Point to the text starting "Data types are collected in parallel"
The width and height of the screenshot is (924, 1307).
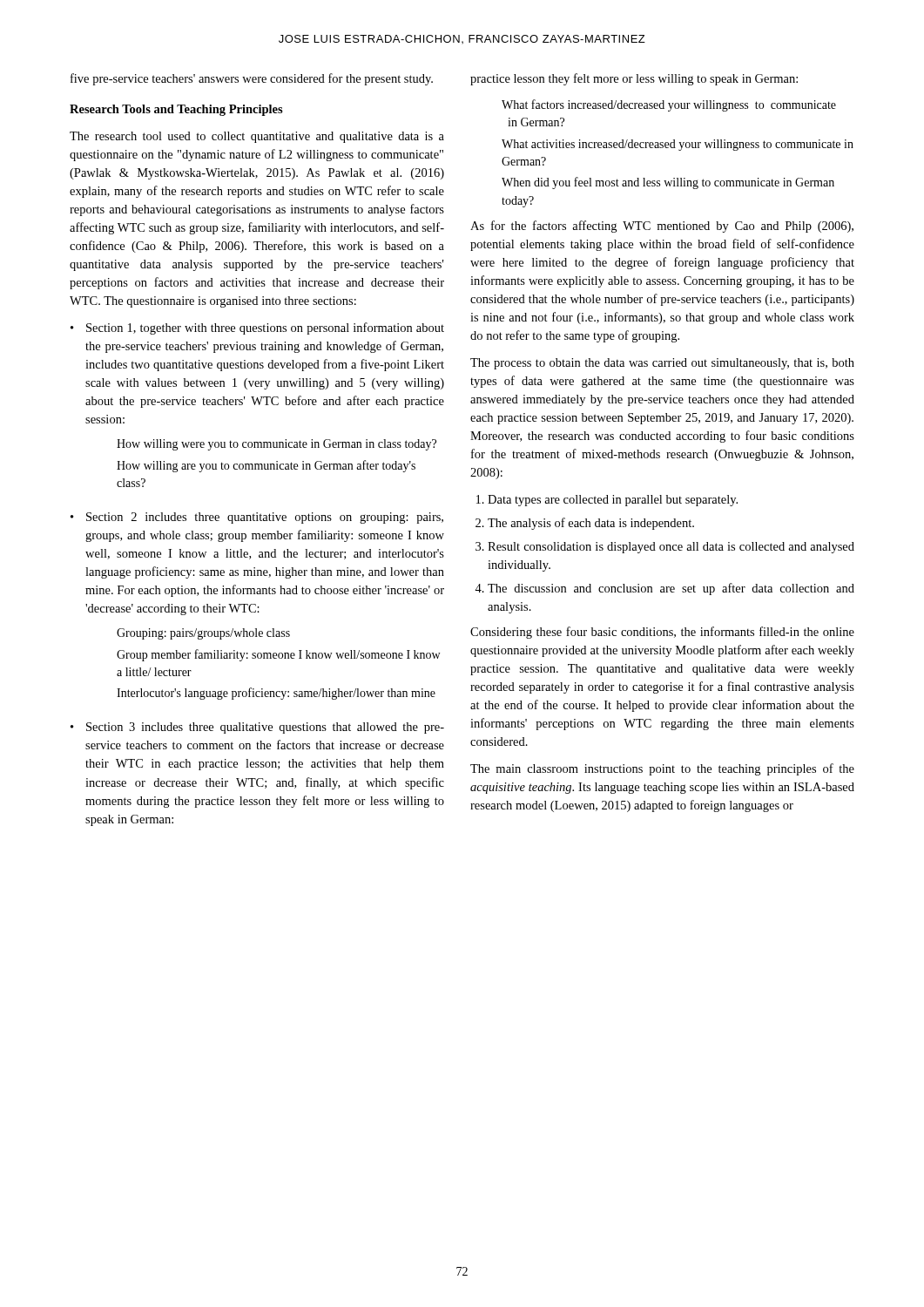(671, 500)
